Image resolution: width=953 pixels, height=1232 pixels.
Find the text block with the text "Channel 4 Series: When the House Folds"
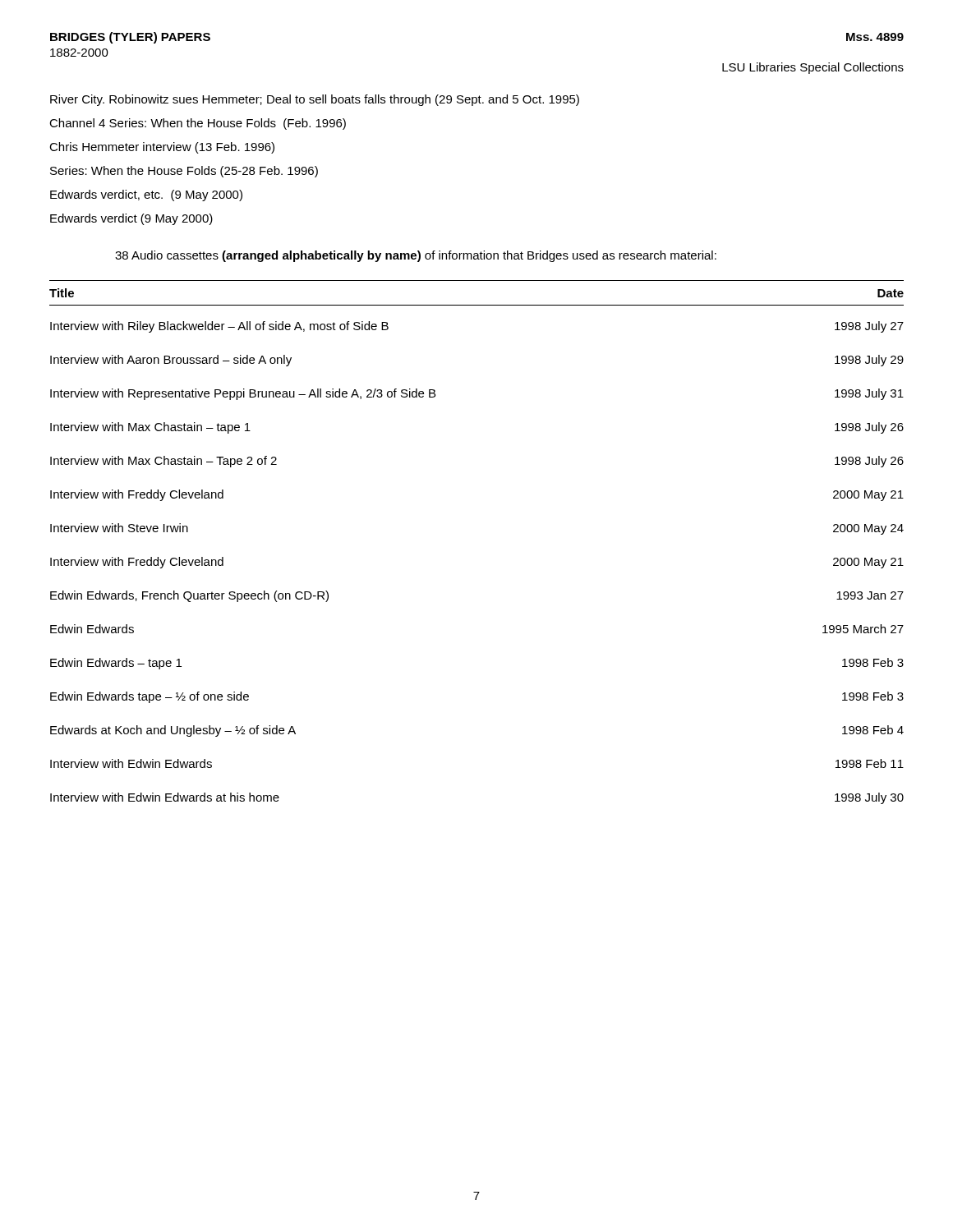pos(198,123)
